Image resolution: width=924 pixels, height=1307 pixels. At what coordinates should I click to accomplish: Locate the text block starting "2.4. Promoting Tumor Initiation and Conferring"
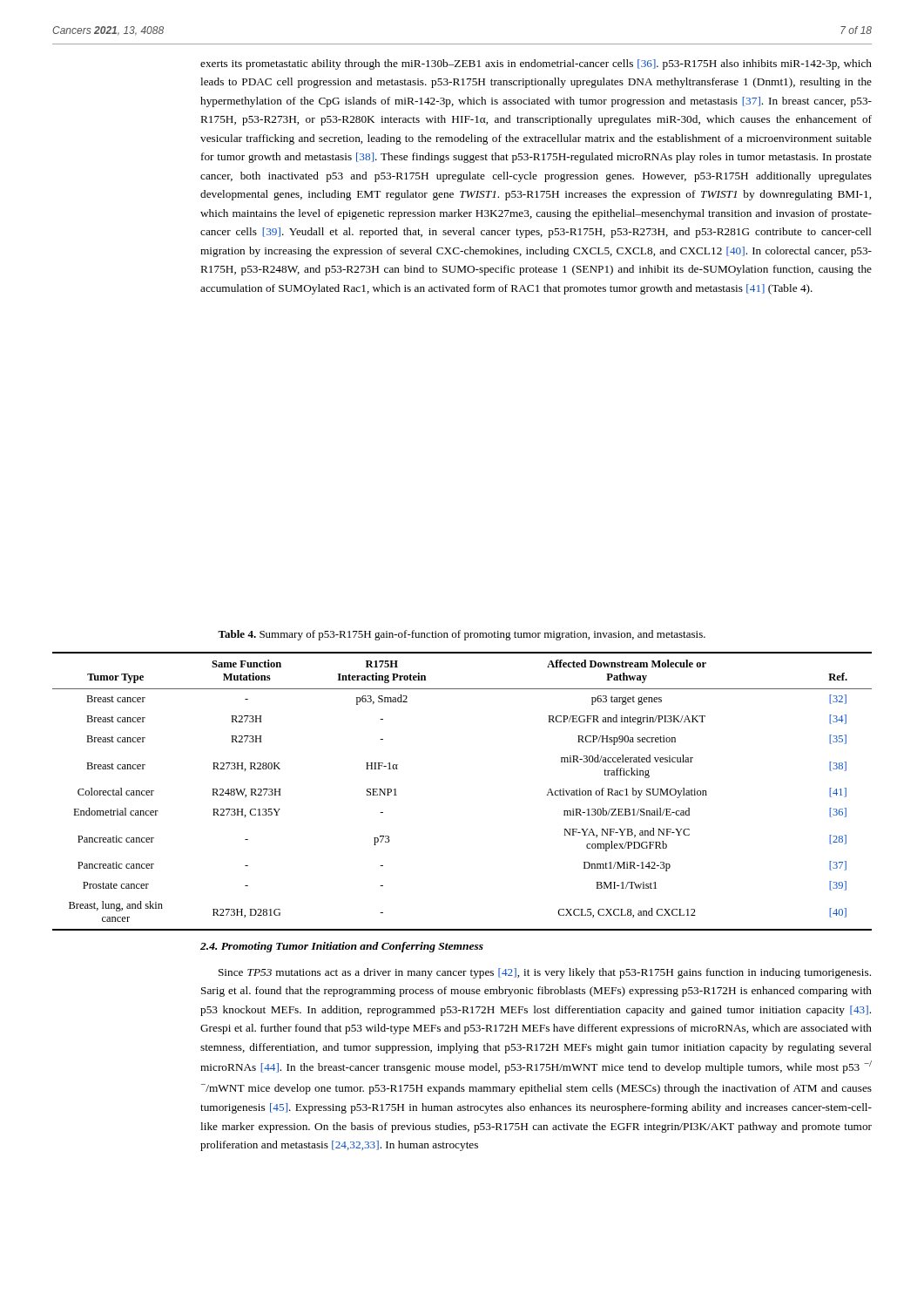click(342, 946)
